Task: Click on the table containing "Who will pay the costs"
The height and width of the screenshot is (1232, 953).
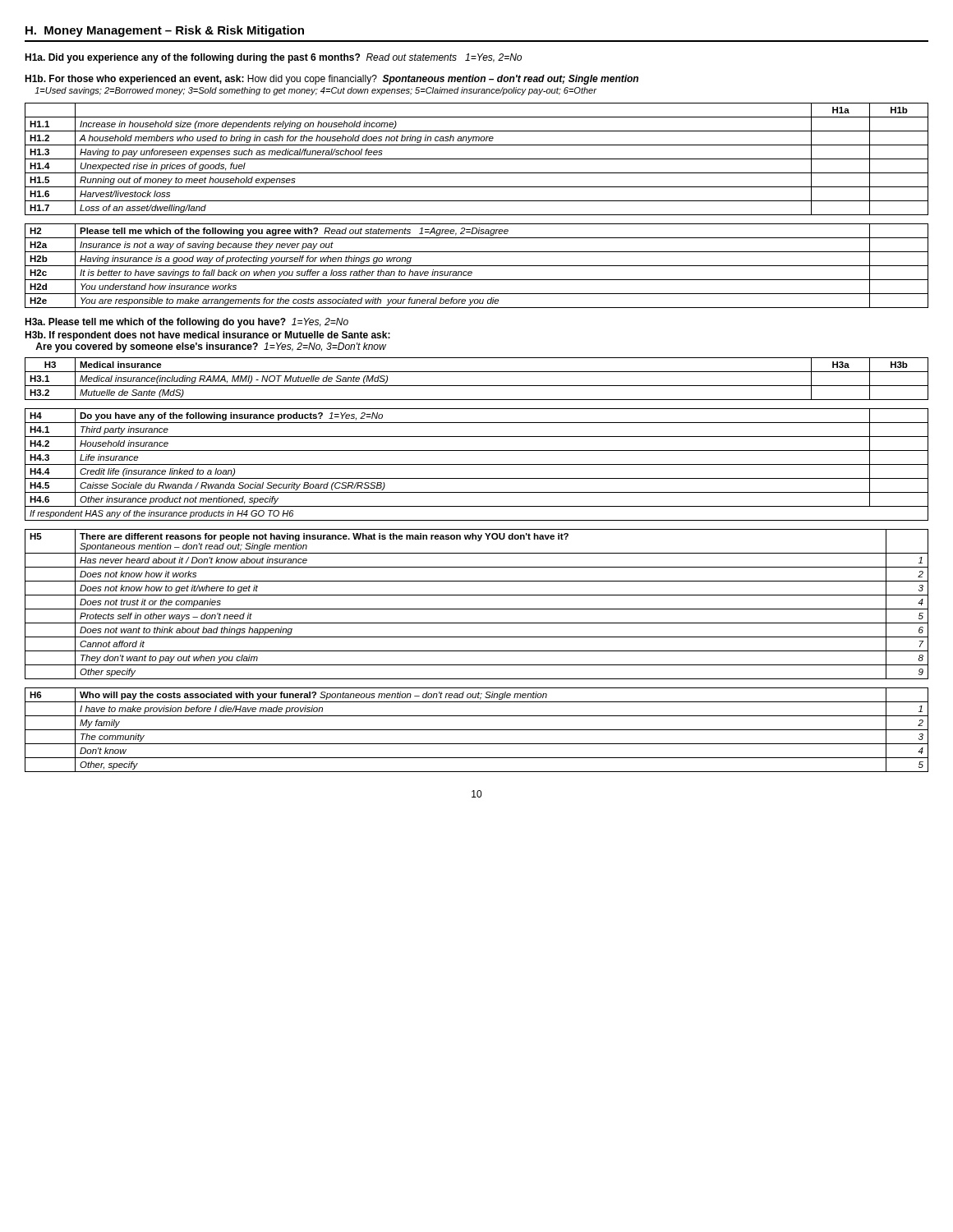Action: click(x=476, y=730)
